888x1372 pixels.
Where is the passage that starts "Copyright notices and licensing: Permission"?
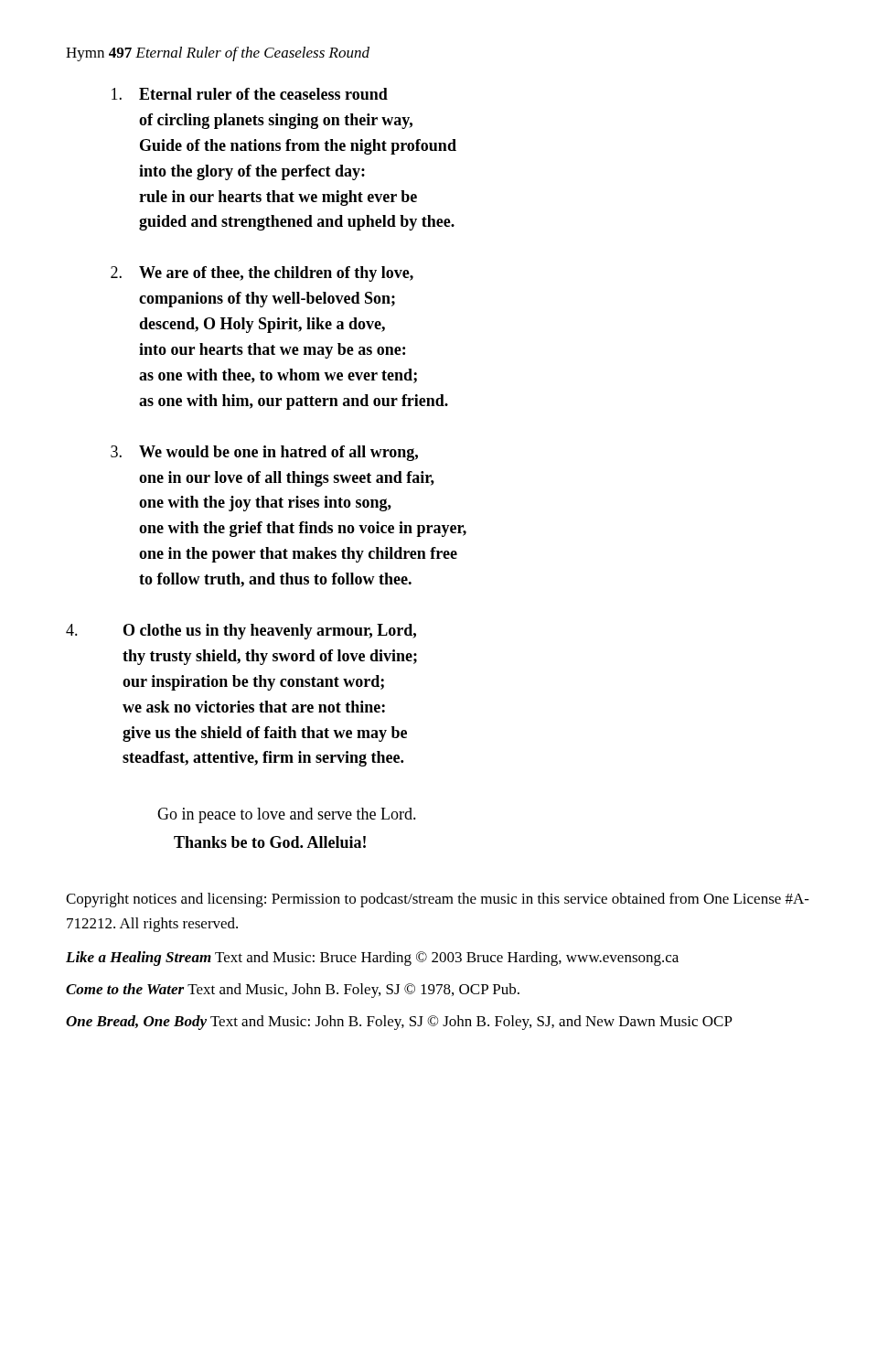[438, 911]
